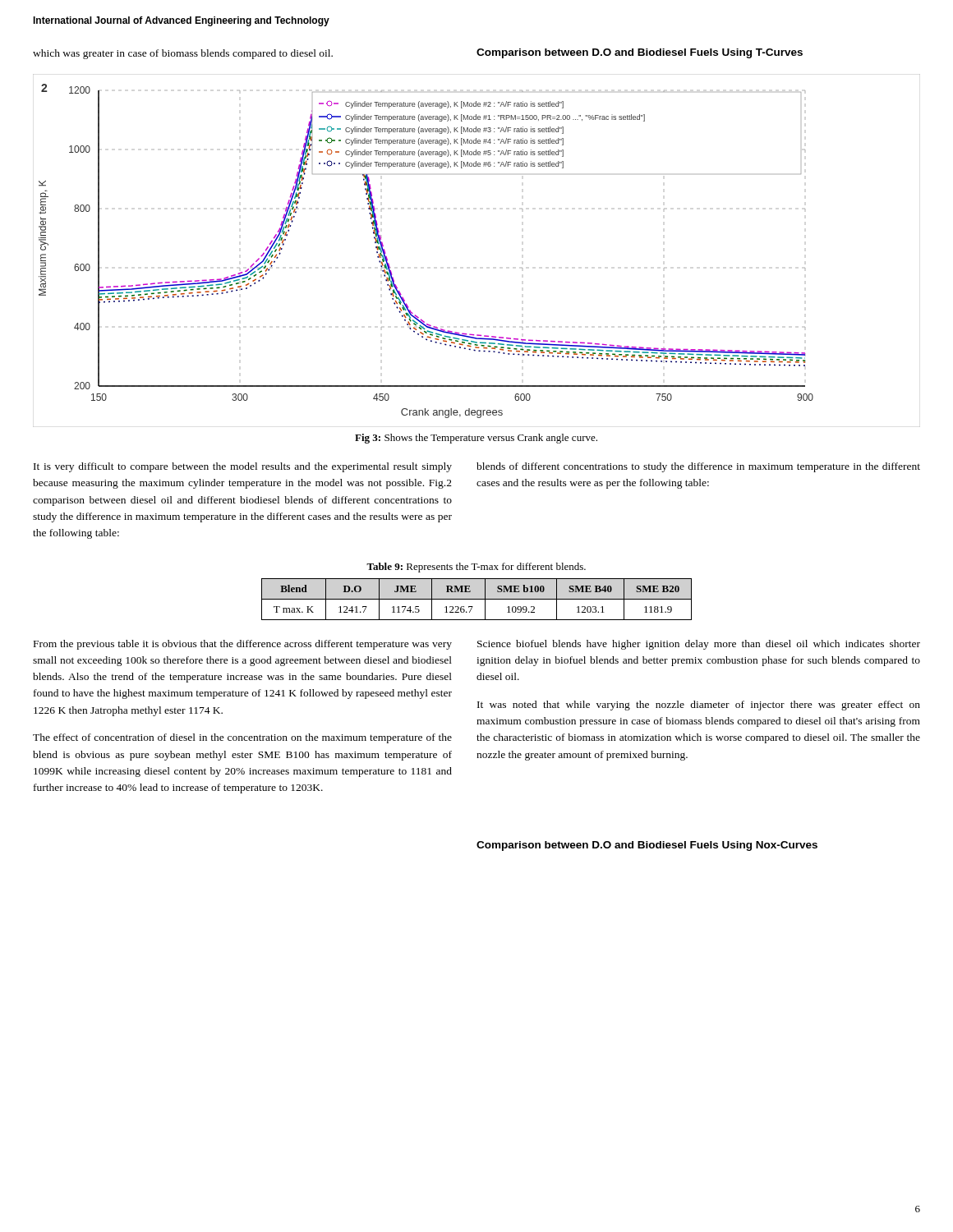Select the caption with the text "Fig 3: Shows the Temperature"

476,437
